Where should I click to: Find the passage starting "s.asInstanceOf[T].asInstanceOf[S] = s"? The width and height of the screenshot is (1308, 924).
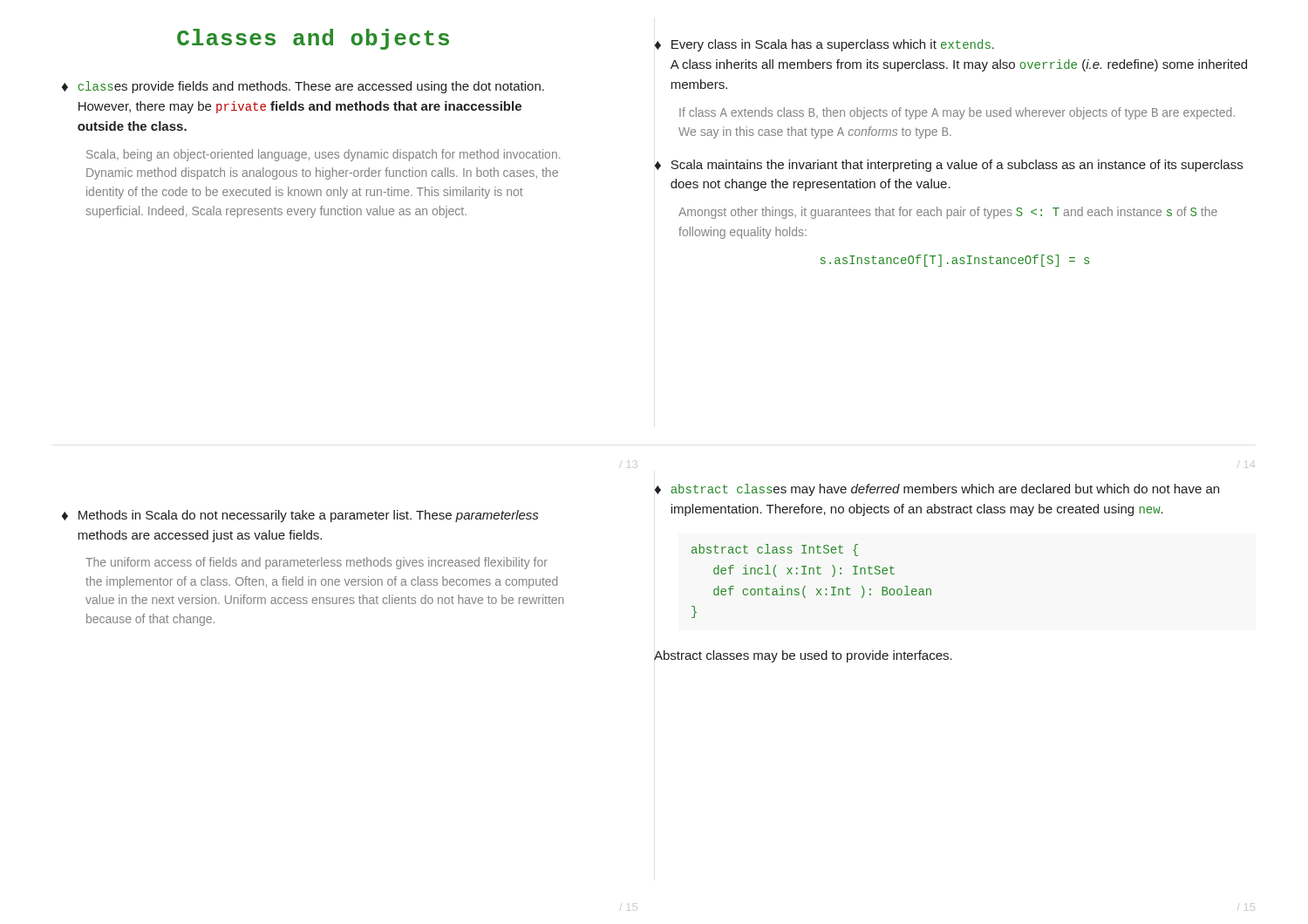point(955,261)
